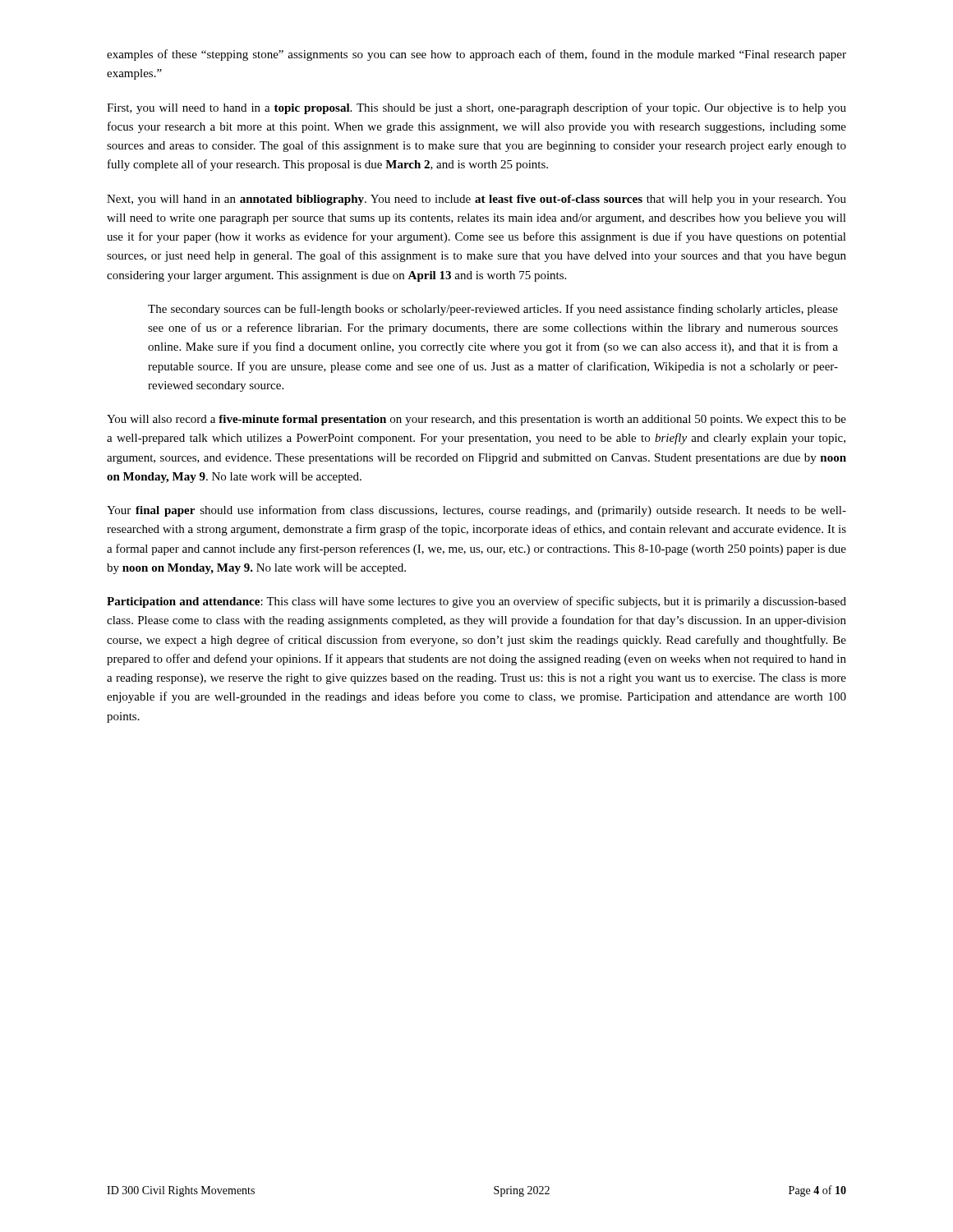The width and height of the screenshot is (953, 1232).
Task: Find the element starting "examples of these"
Action: click(476, 64)
